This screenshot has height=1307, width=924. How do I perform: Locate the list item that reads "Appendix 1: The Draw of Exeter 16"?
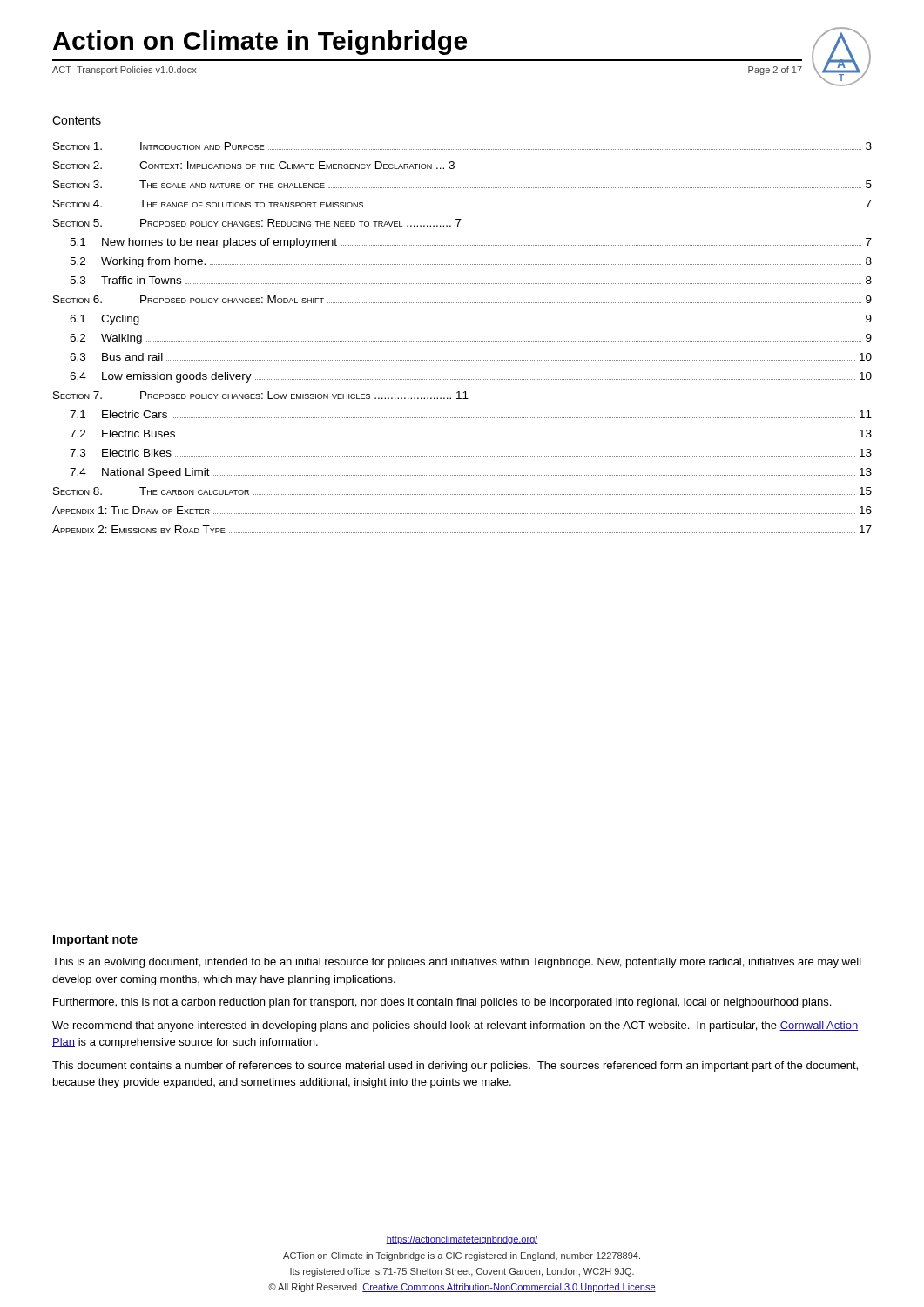click(x=462, y=510)
